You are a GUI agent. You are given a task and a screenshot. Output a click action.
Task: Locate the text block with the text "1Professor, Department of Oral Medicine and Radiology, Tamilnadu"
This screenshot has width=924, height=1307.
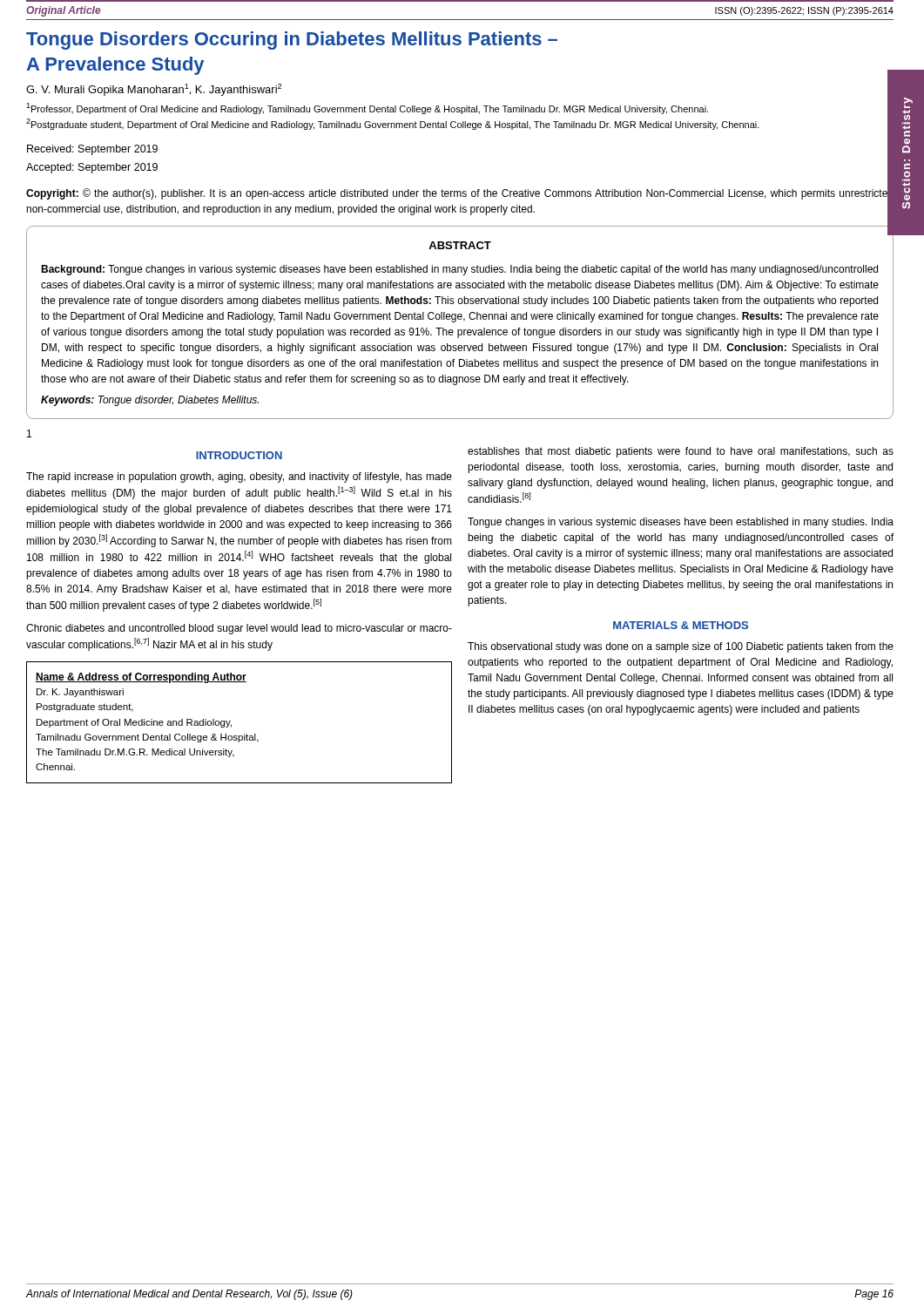tap(393, 115)
